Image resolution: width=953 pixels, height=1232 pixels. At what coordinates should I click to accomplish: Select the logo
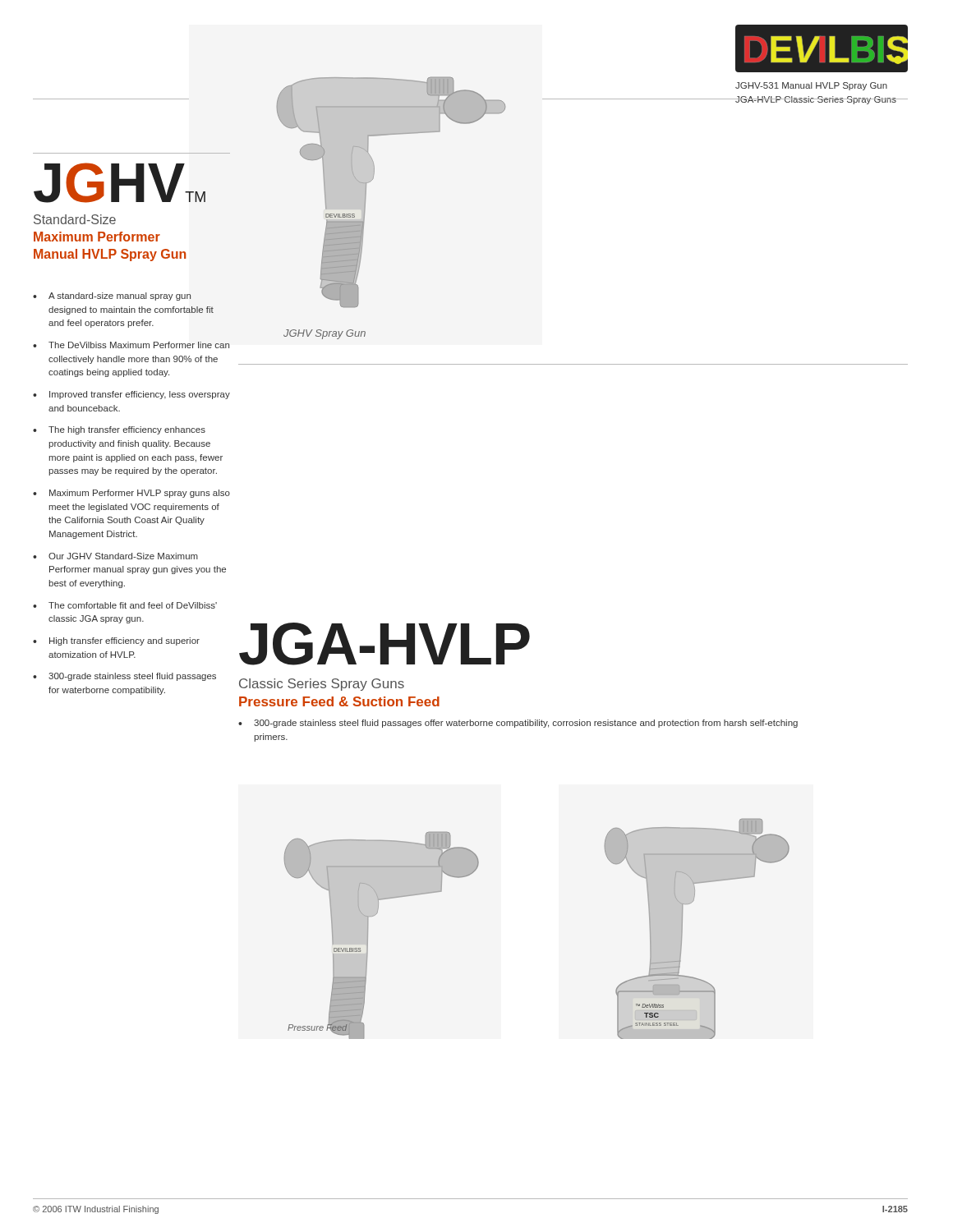822,66
